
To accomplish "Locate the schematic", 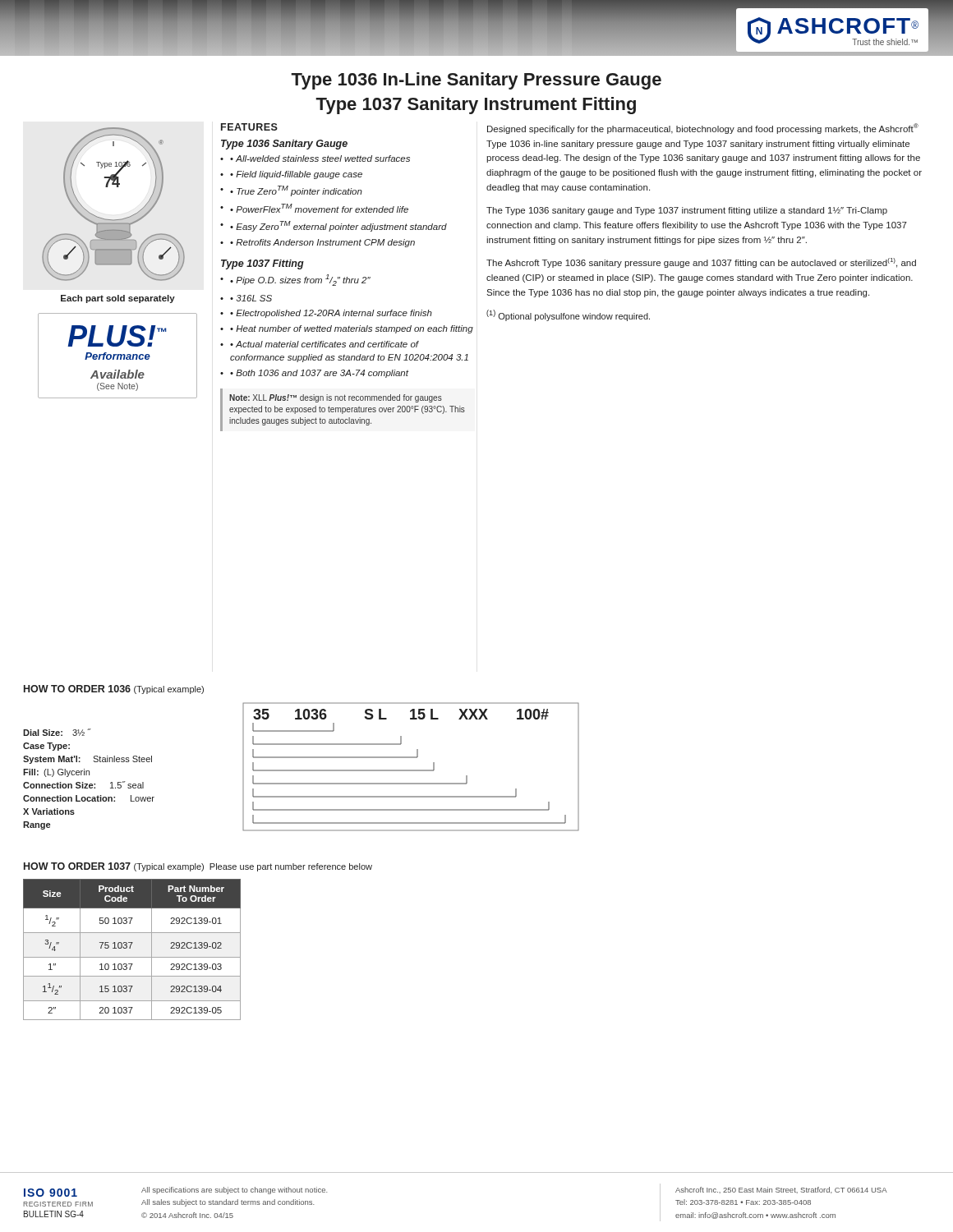I will (475, 777).
